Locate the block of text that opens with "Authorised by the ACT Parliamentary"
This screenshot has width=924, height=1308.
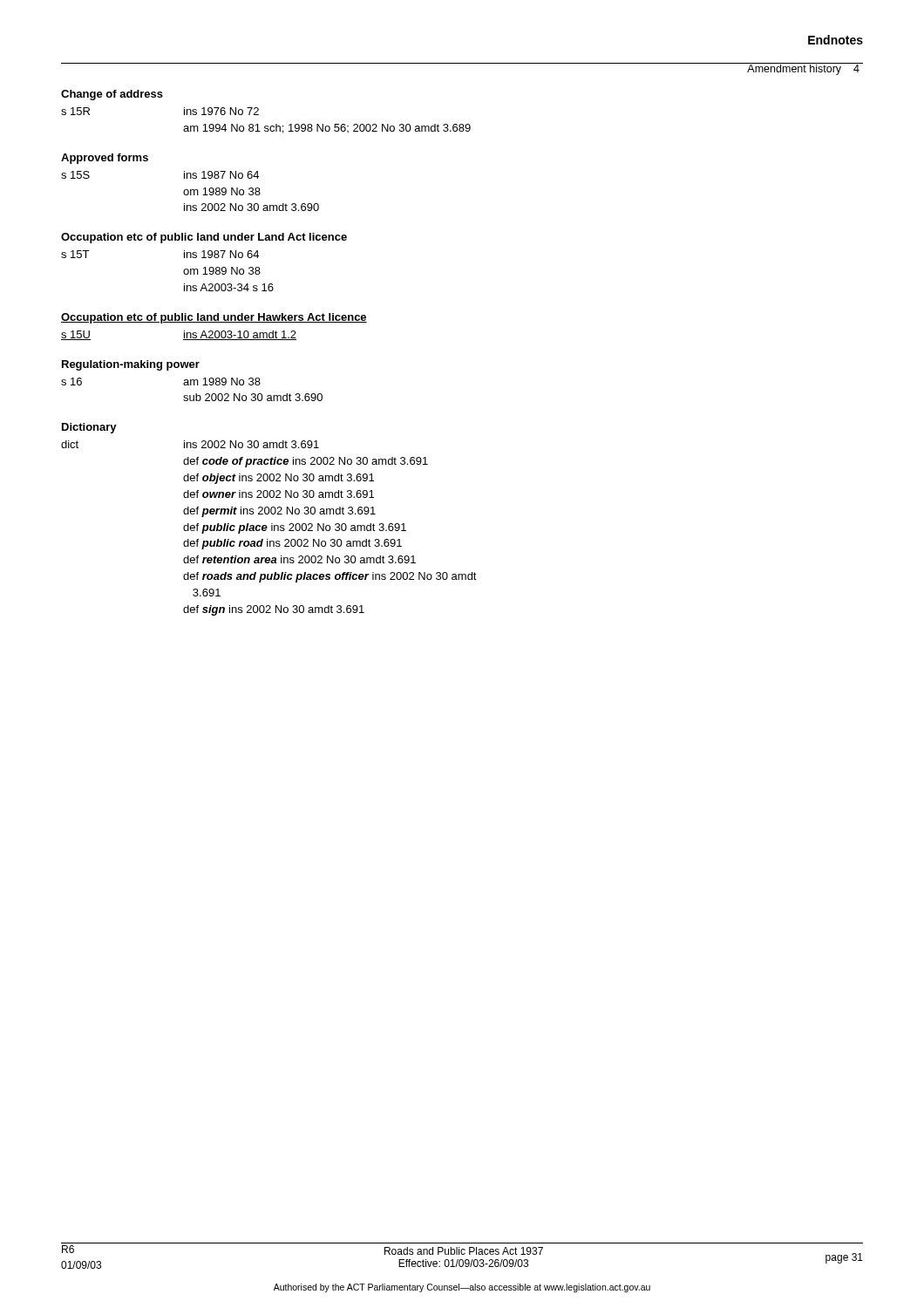point(462,1287)
